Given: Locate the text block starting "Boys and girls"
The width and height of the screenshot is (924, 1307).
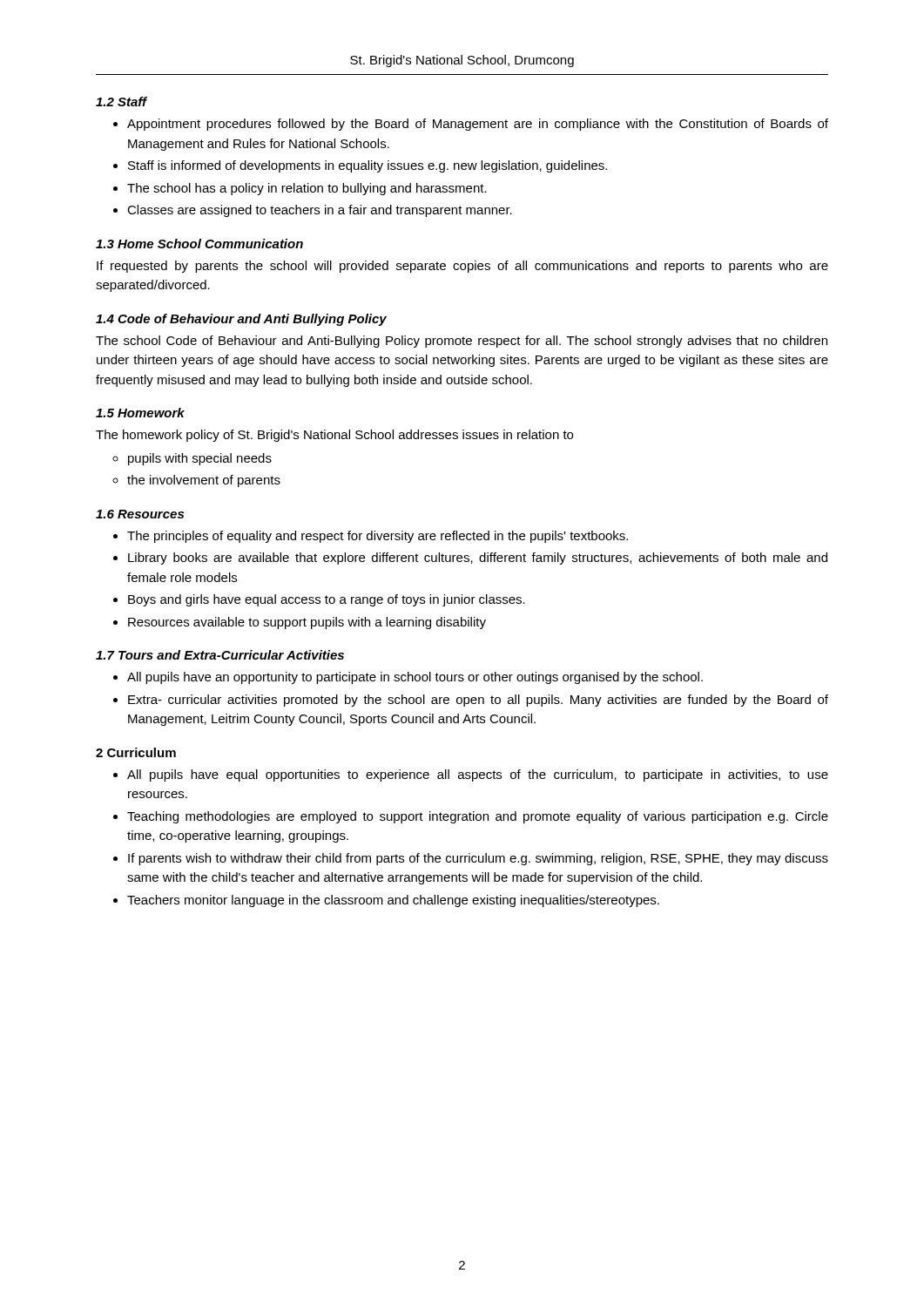Looking at the screenshot, I should [x=326, y=599].
